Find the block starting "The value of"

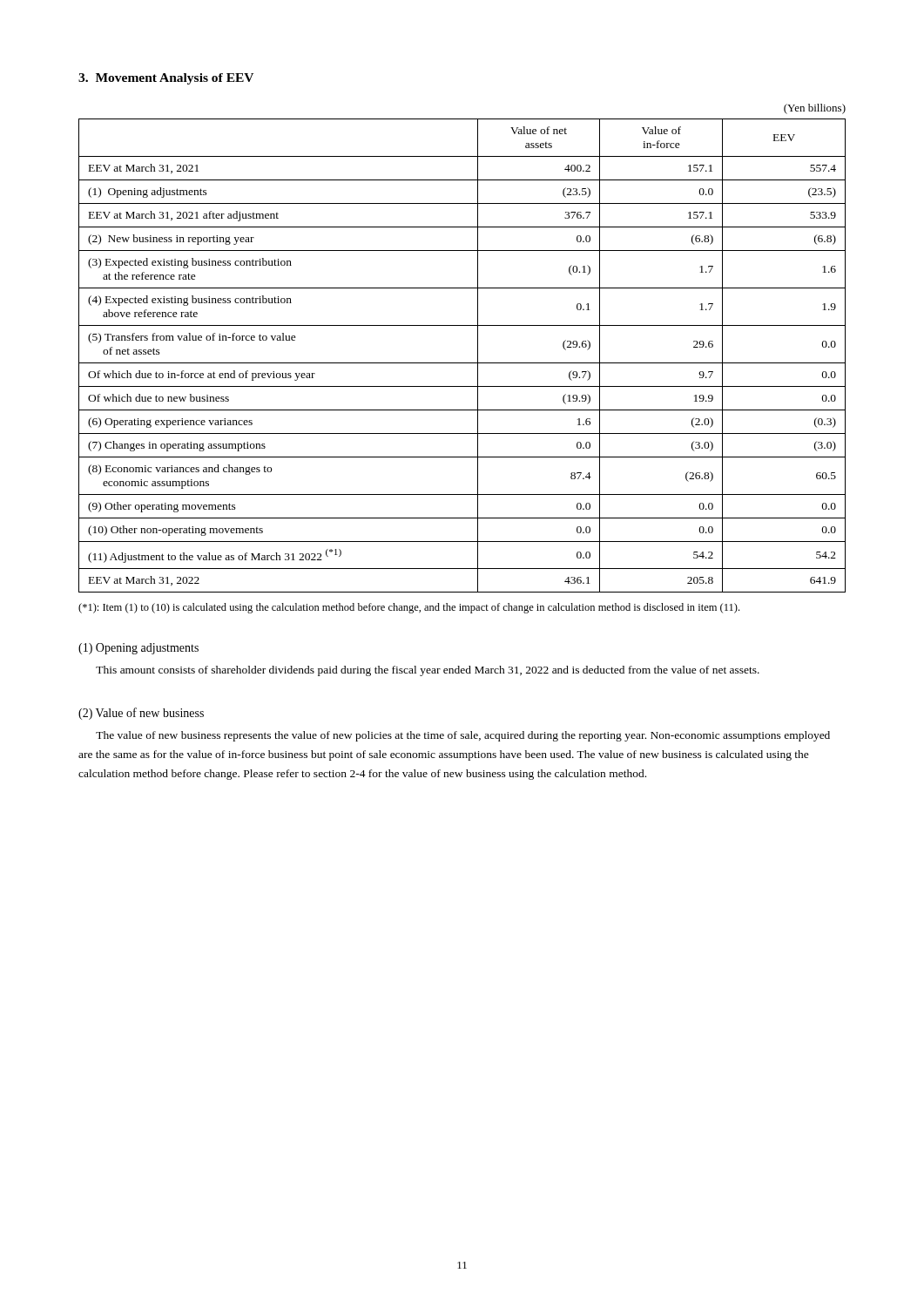pos(454,754)
